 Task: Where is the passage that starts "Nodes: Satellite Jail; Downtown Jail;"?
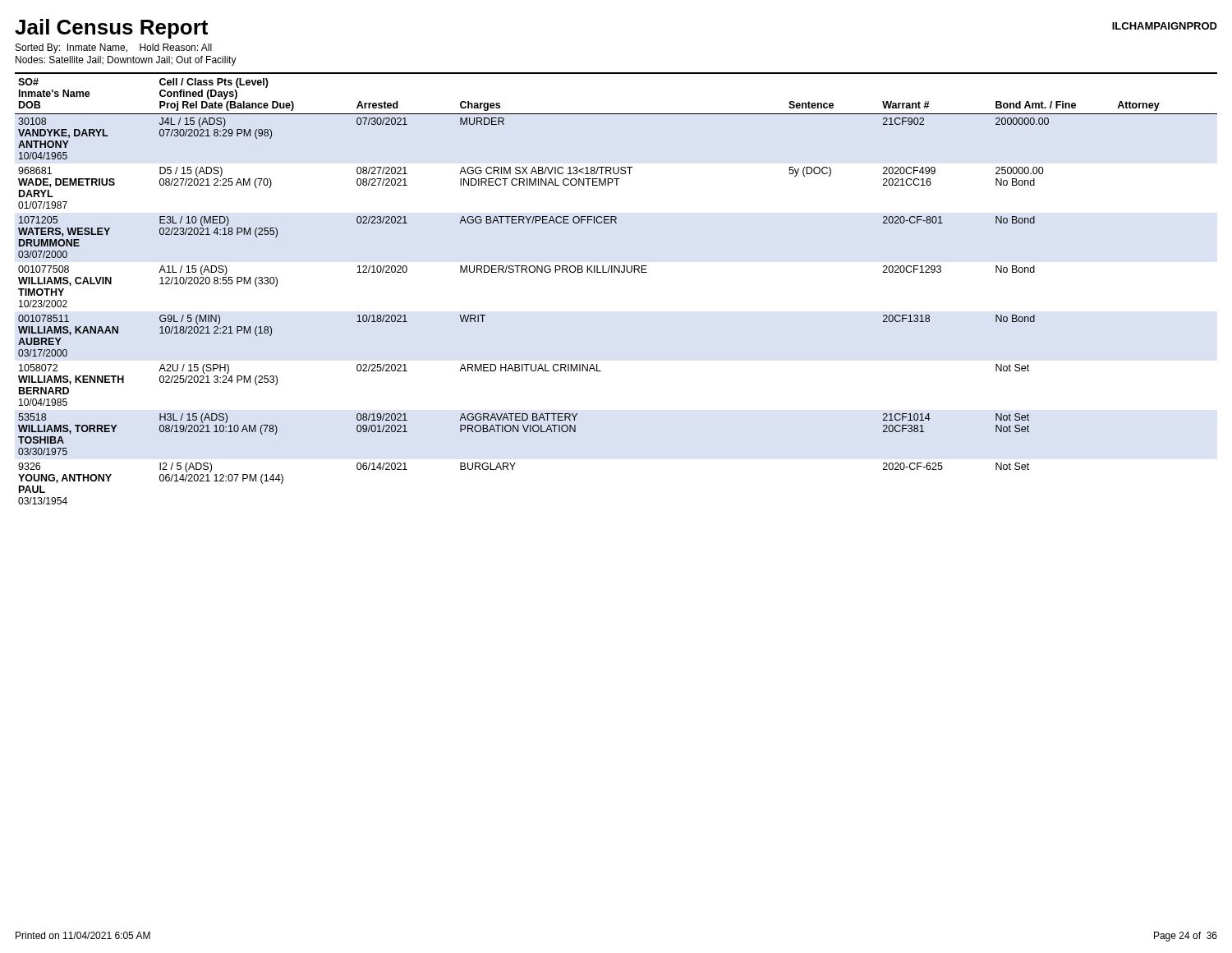[125, 60]
